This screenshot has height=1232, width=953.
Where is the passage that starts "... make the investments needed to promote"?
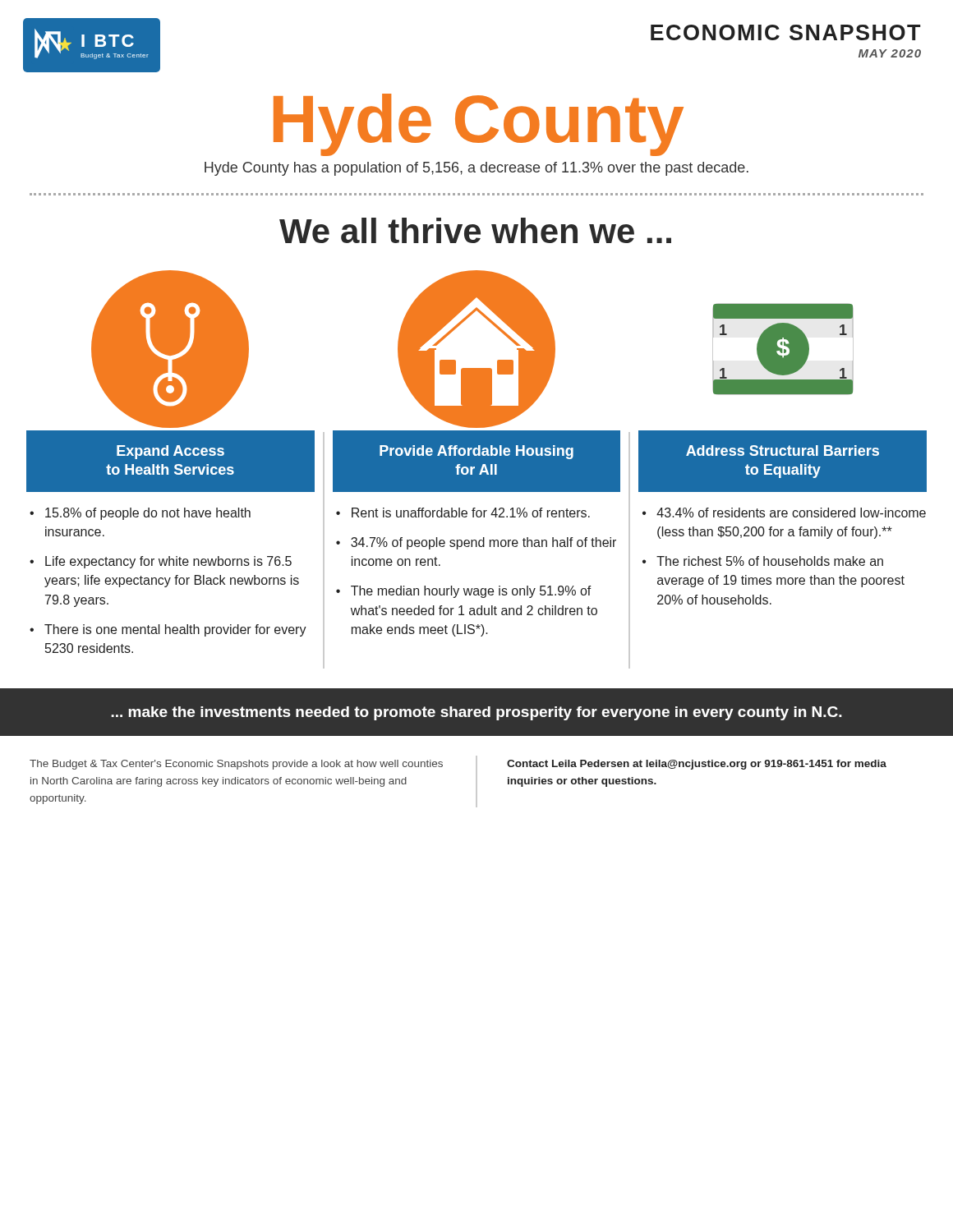pos(476,712)
